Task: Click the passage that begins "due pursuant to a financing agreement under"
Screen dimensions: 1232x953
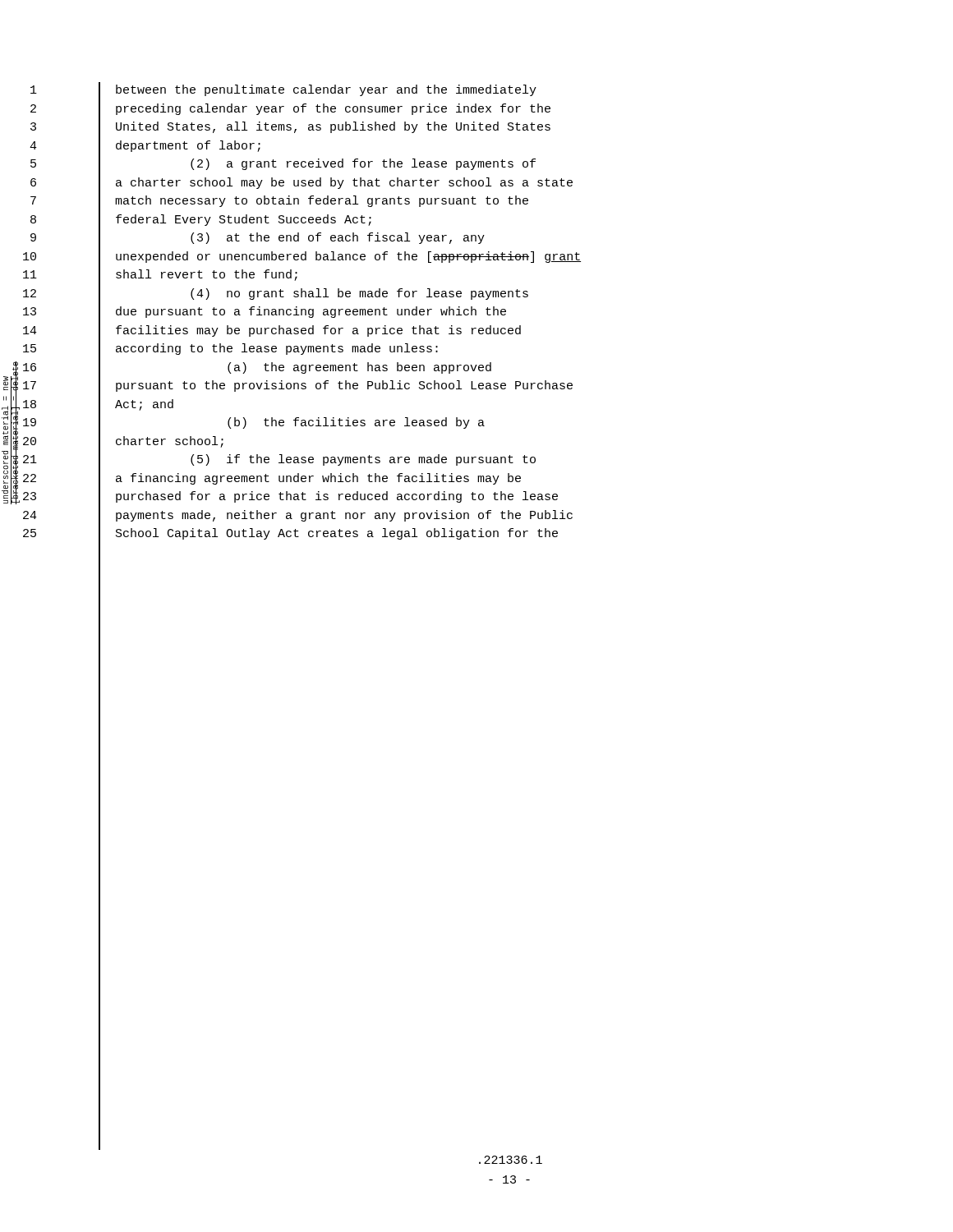Action: point(311,312)
